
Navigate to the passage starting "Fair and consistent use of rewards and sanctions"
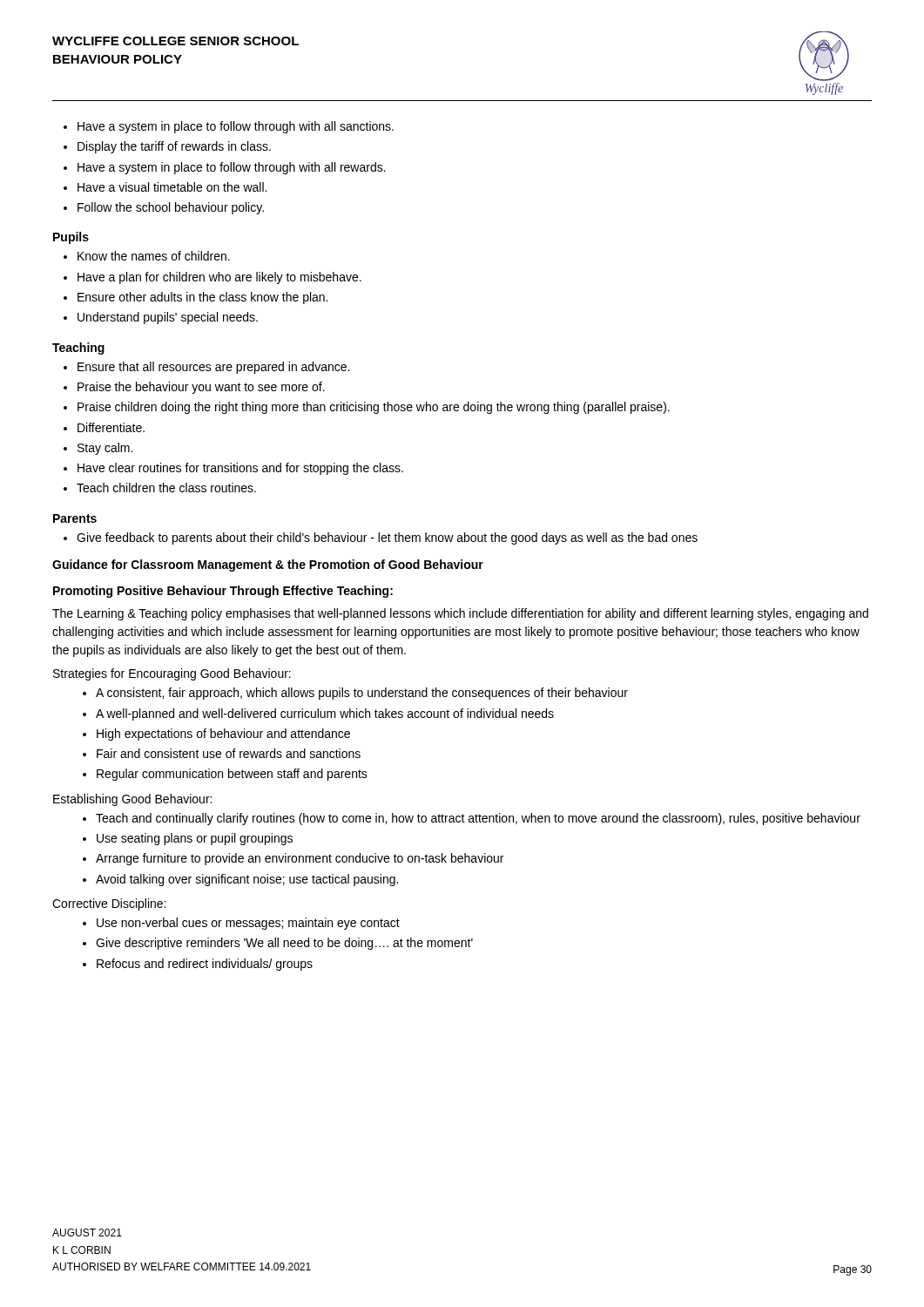pos(228,754)
